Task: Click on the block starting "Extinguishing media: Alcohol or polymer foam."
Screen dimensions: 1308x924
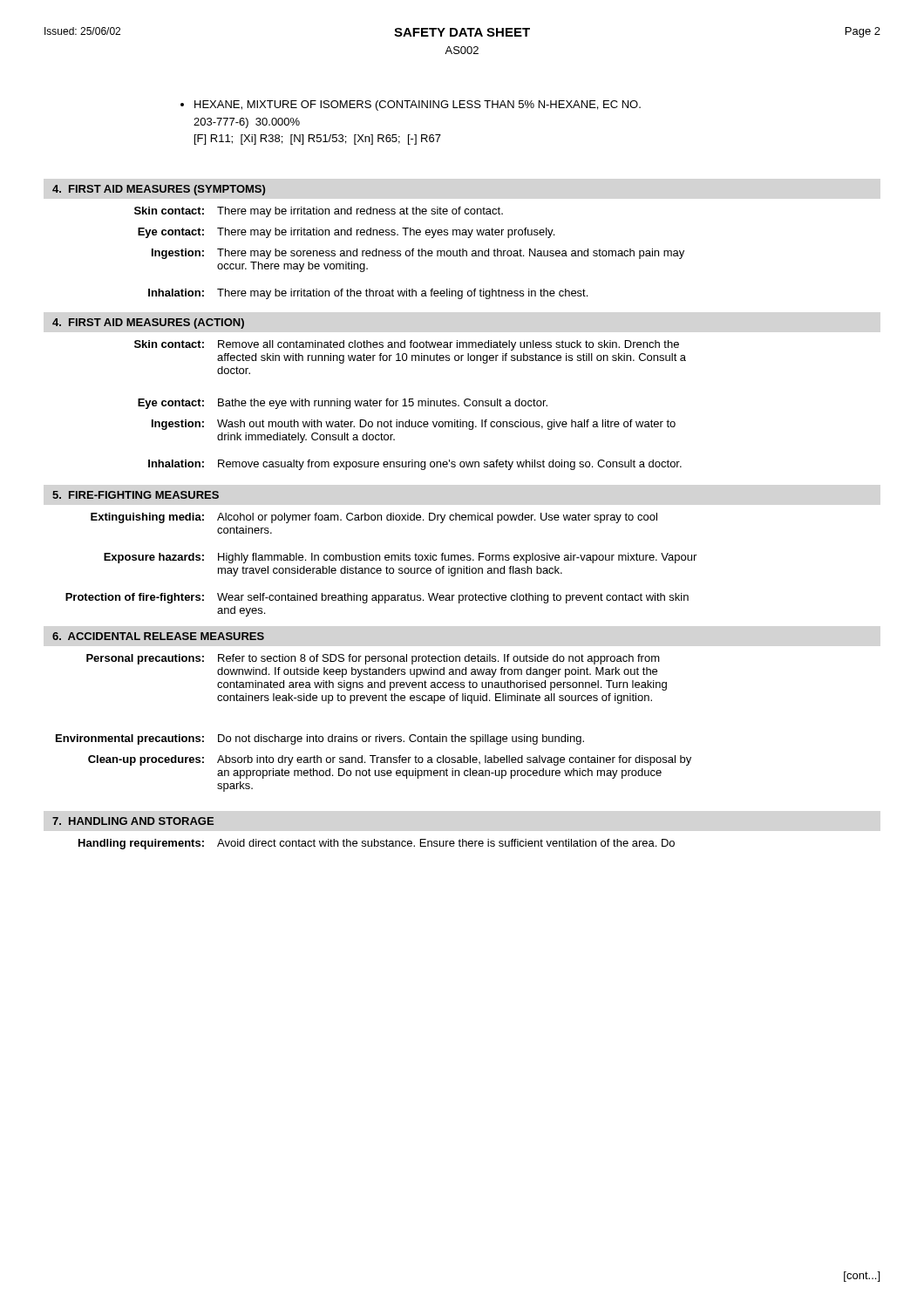Action: pos(462,522)
